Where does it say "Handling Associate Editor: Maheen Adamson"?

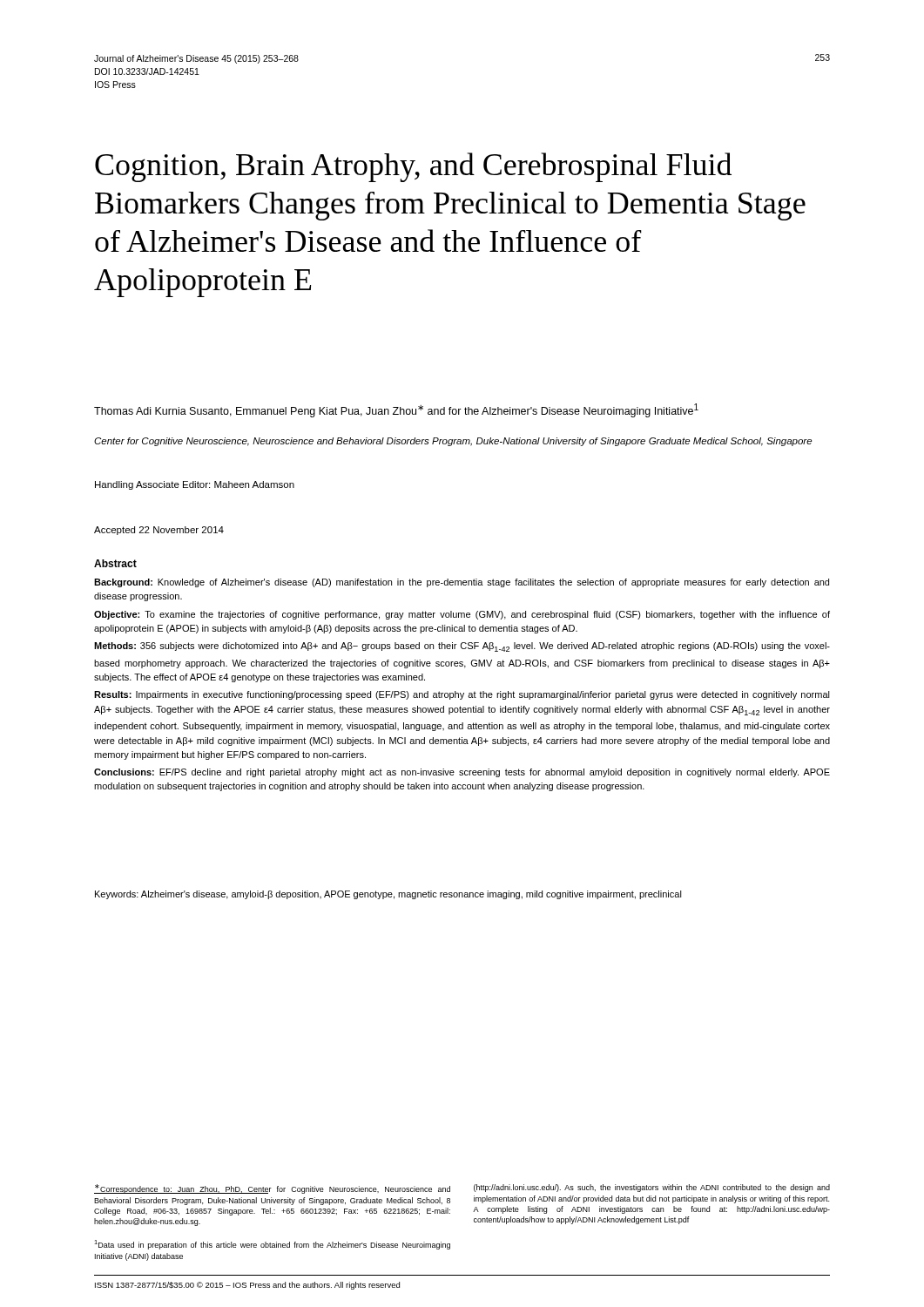[x=194, y=485]
